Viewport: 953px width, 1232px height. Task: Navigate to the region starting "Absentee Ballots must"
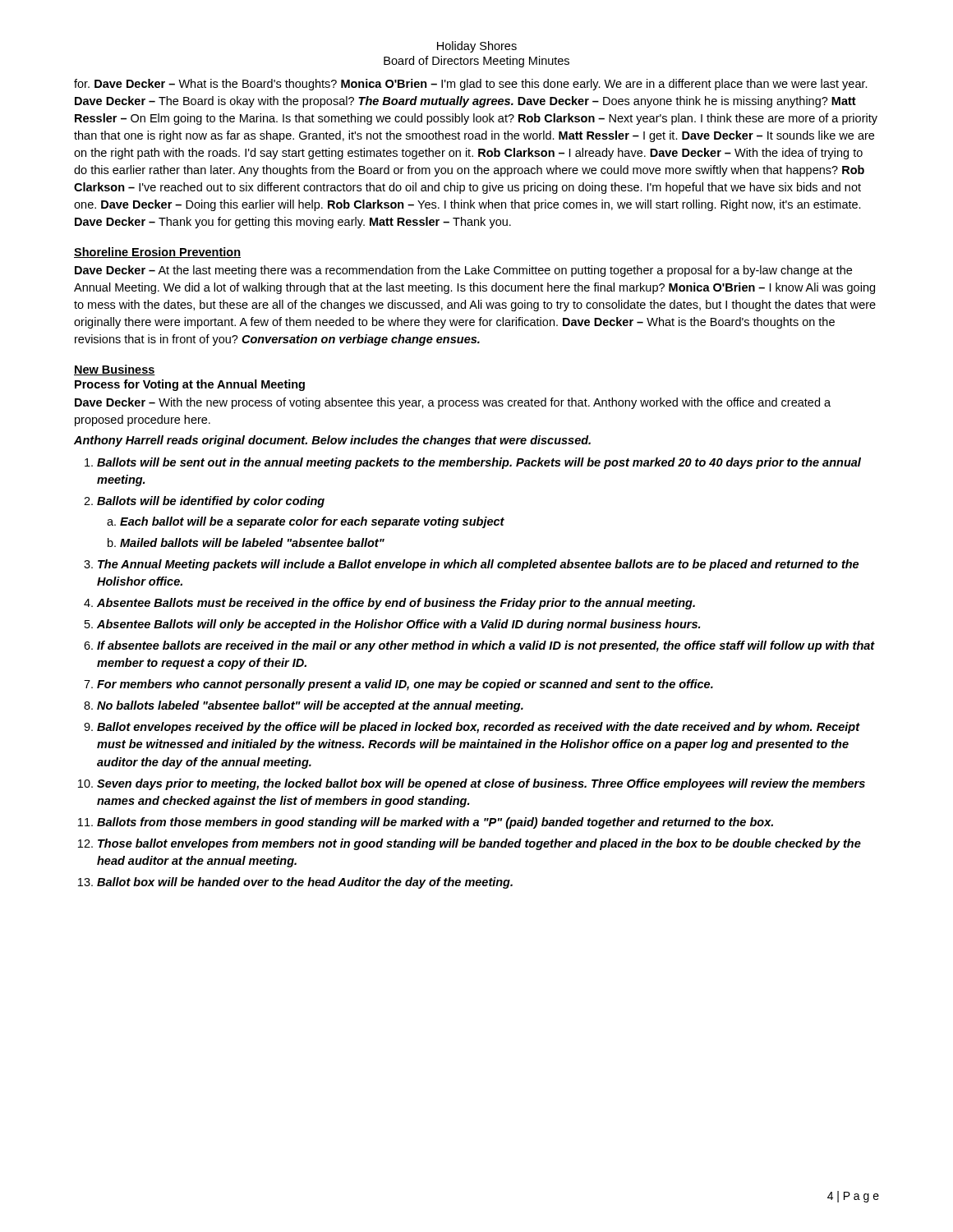pos(396,603)
